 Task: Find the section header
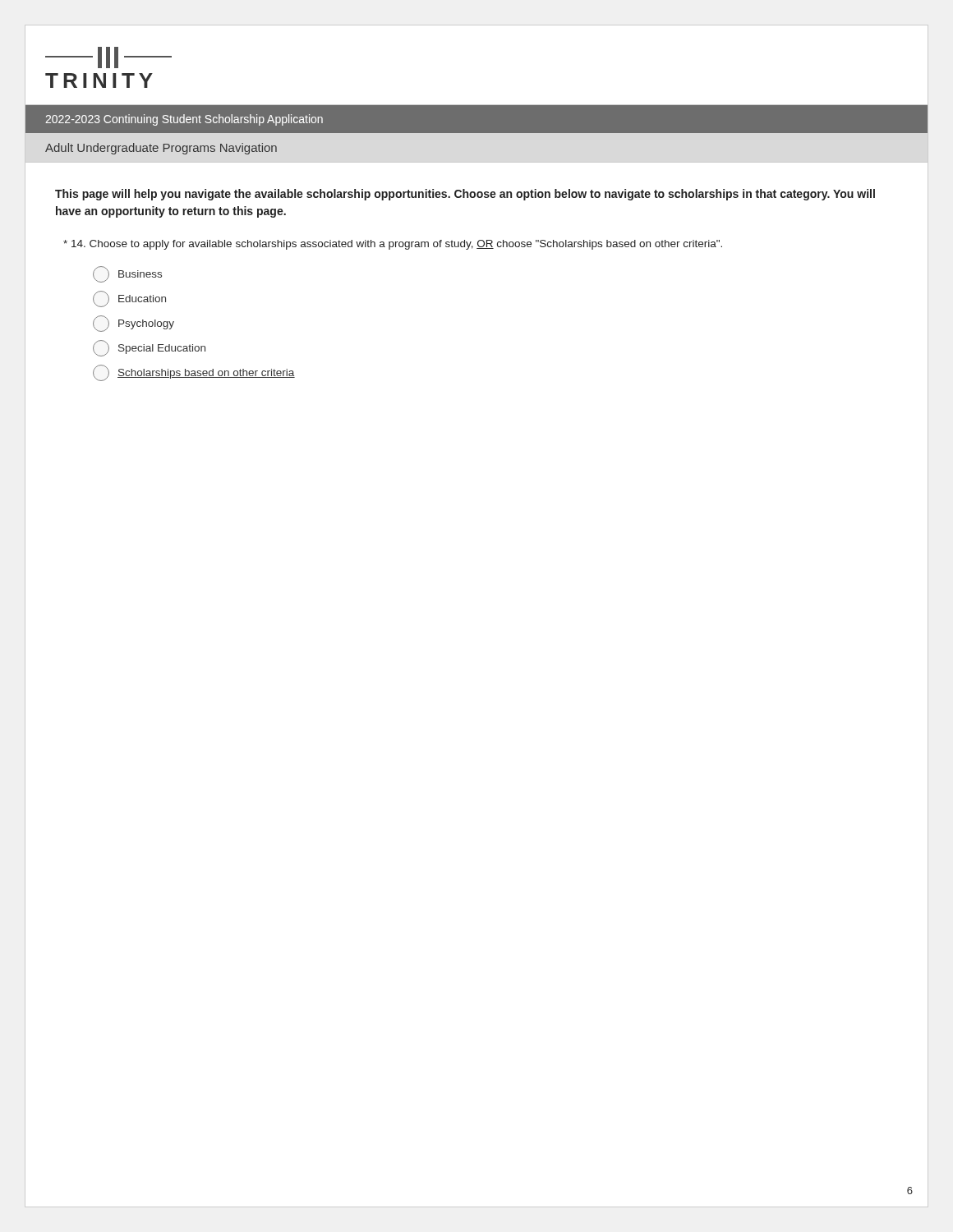tap(161, 147)
